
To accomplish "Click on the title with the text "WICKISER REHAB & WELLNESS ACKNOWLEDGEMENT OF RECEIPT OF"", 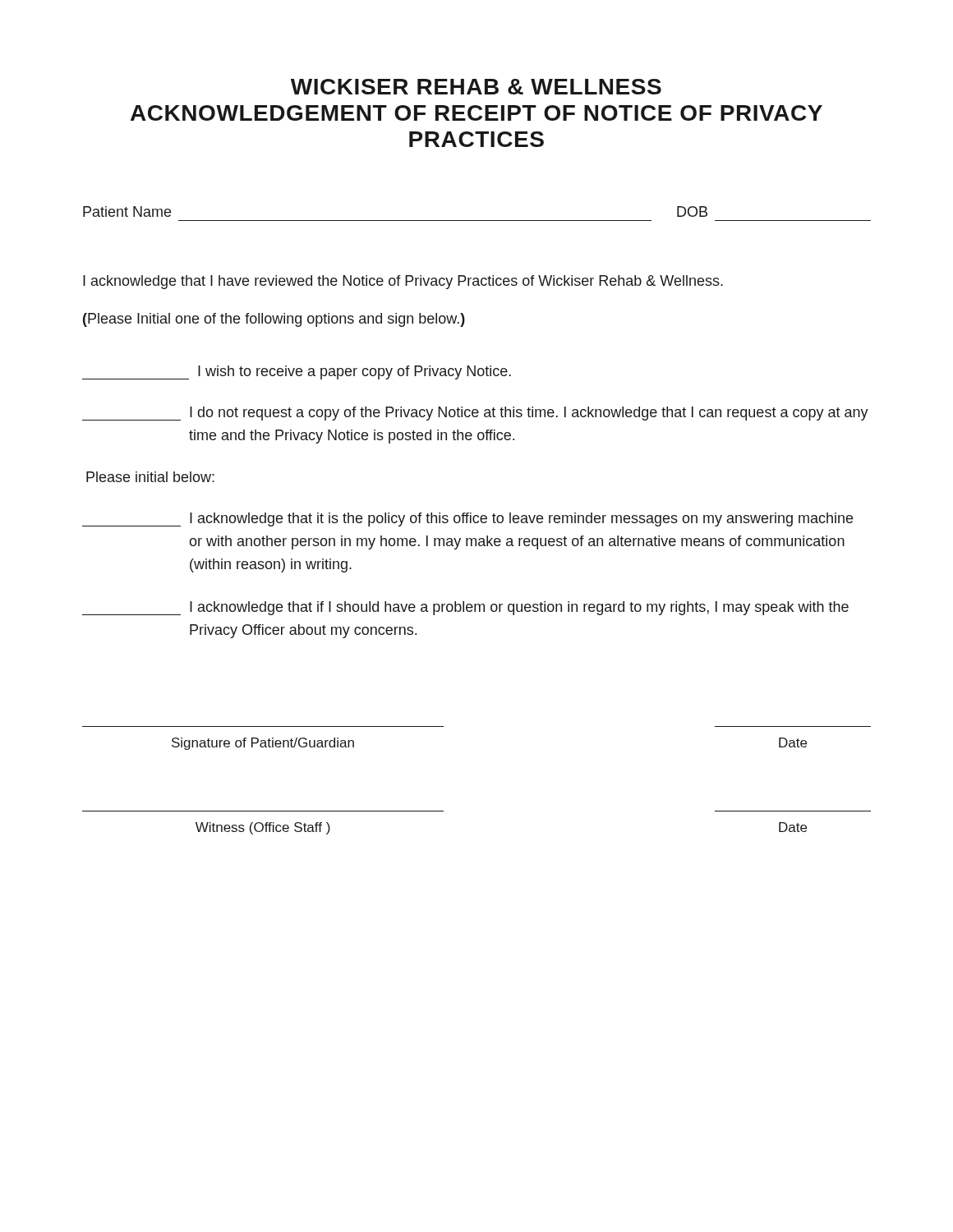I will click(x=476, y=113).
